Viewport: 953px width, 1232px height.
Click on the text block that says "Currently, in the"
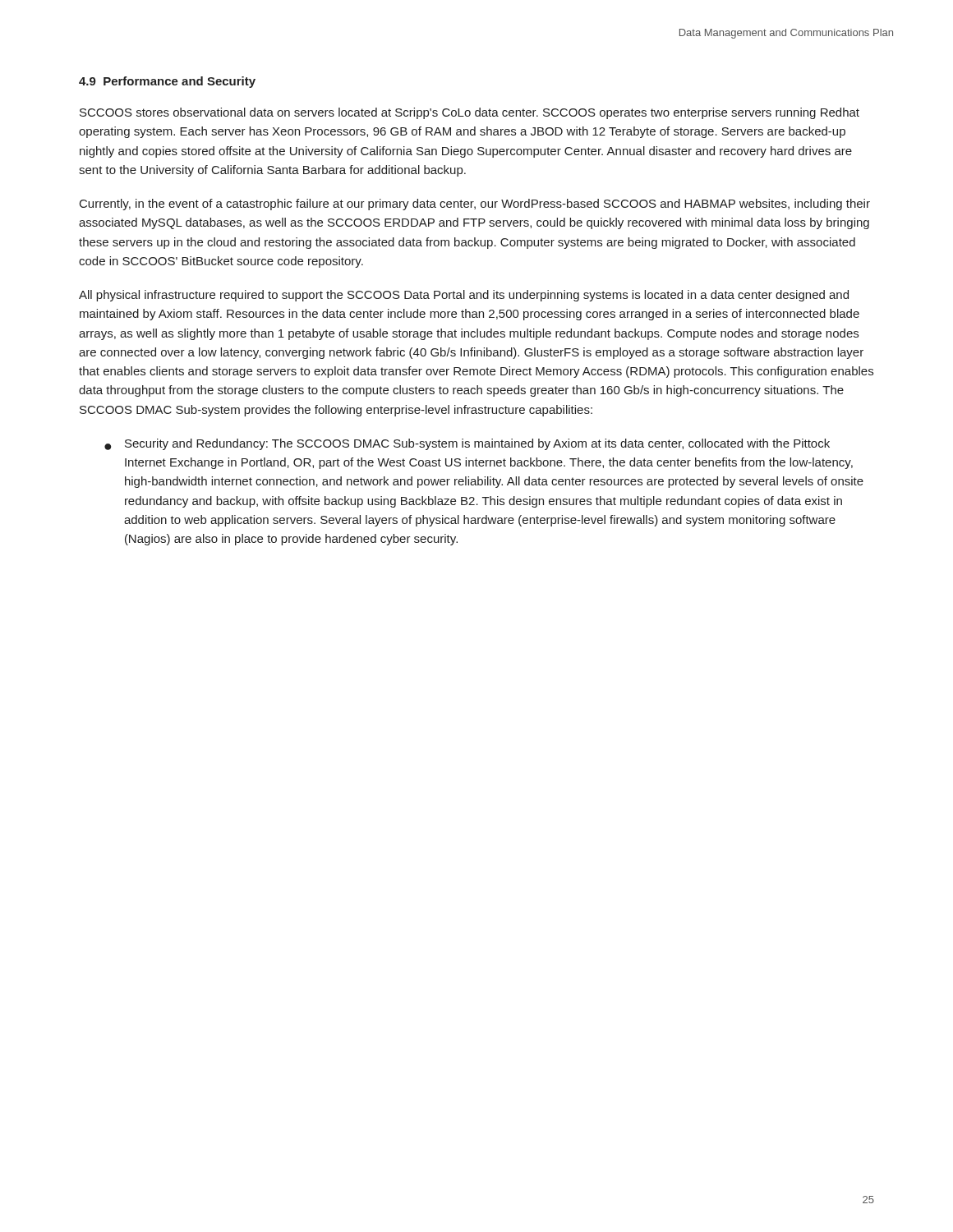[474, 232]
